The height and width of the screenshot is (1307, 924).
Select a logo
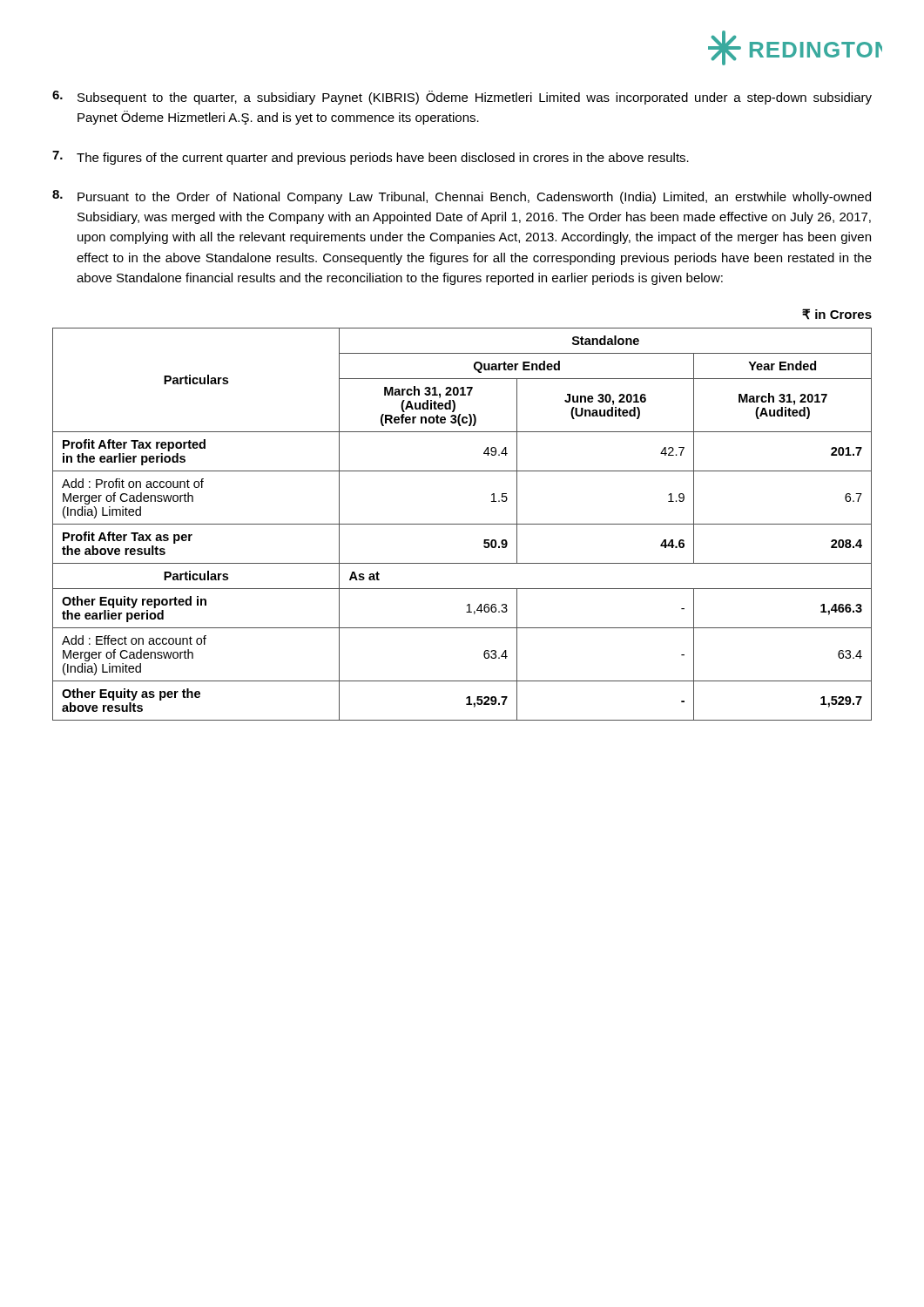click(795, 48)
